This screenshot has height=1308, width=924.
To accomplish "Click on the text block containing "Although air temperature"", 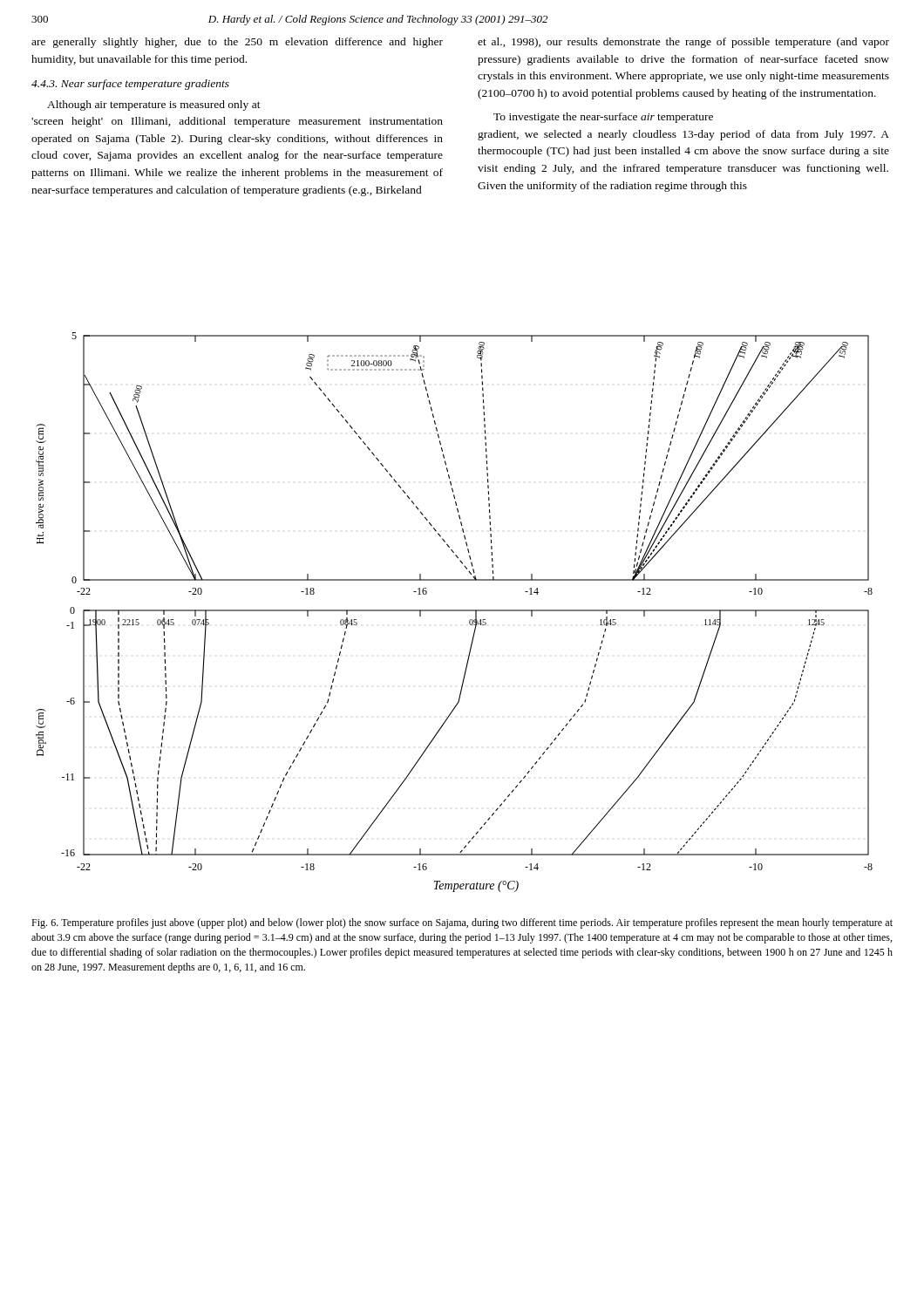I will point(237,146).
